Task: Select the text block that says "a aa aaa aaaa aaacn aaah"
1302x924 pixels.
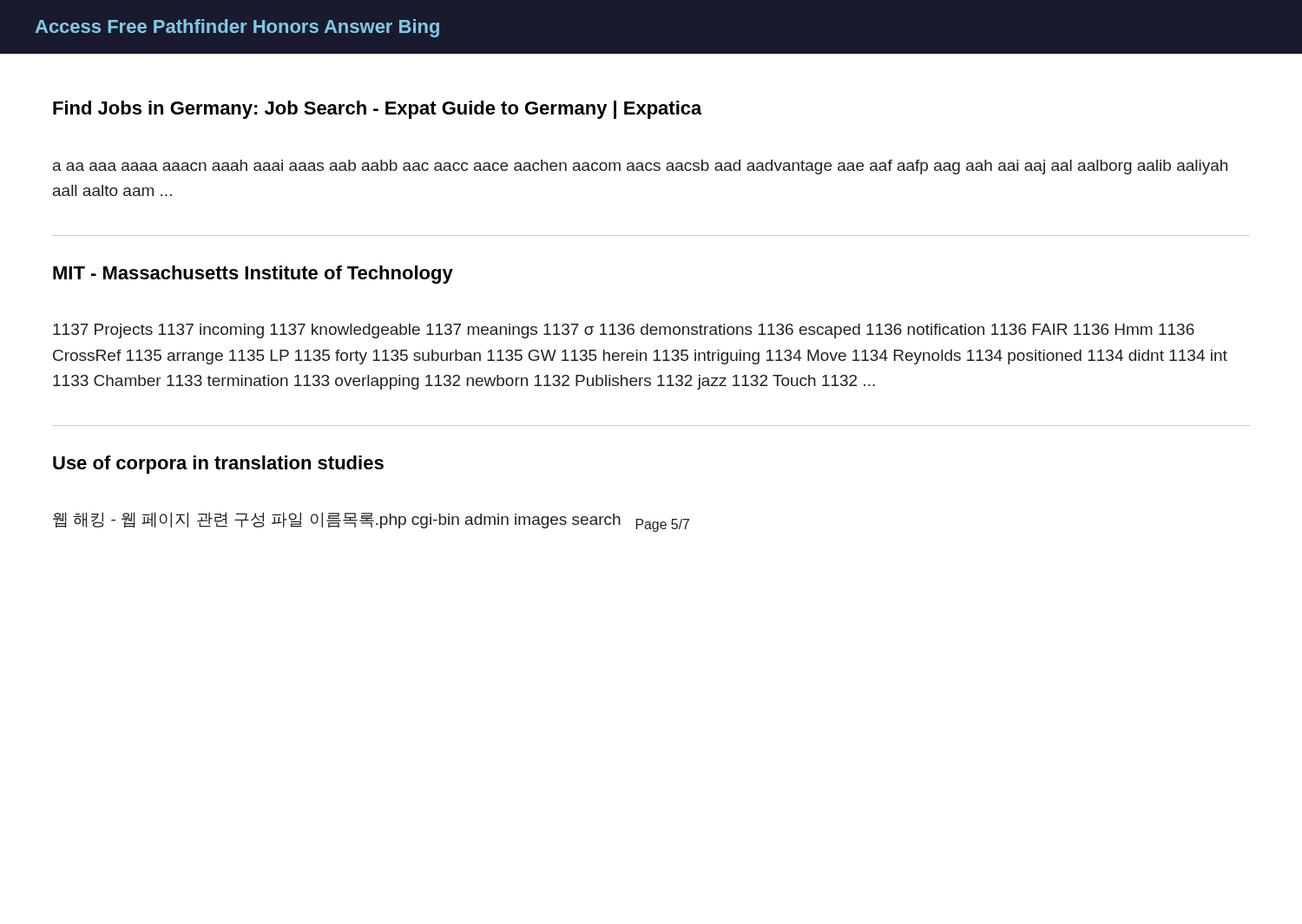Action: pos(651,178)
